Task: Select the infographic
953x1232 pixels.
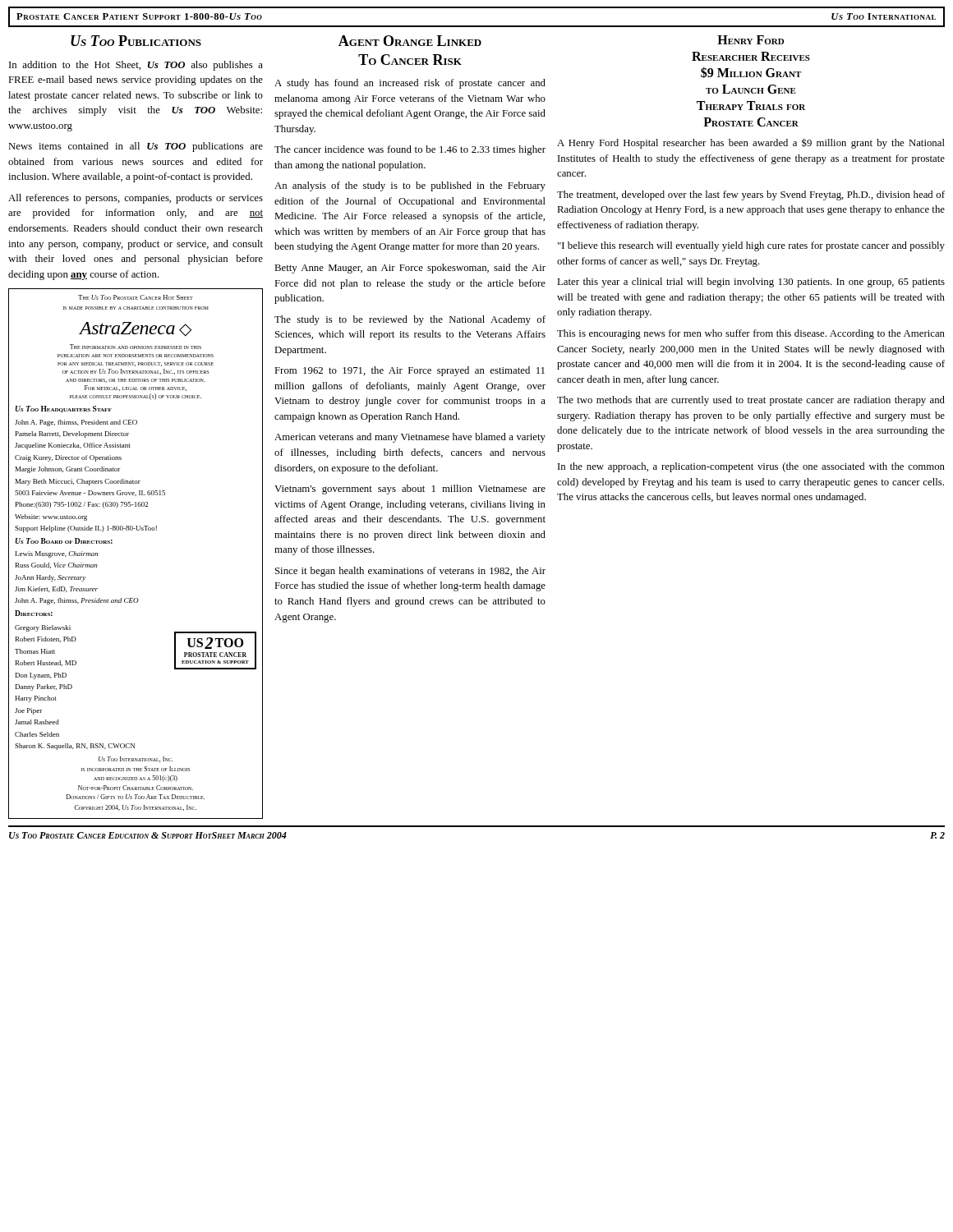Action: 136,554
